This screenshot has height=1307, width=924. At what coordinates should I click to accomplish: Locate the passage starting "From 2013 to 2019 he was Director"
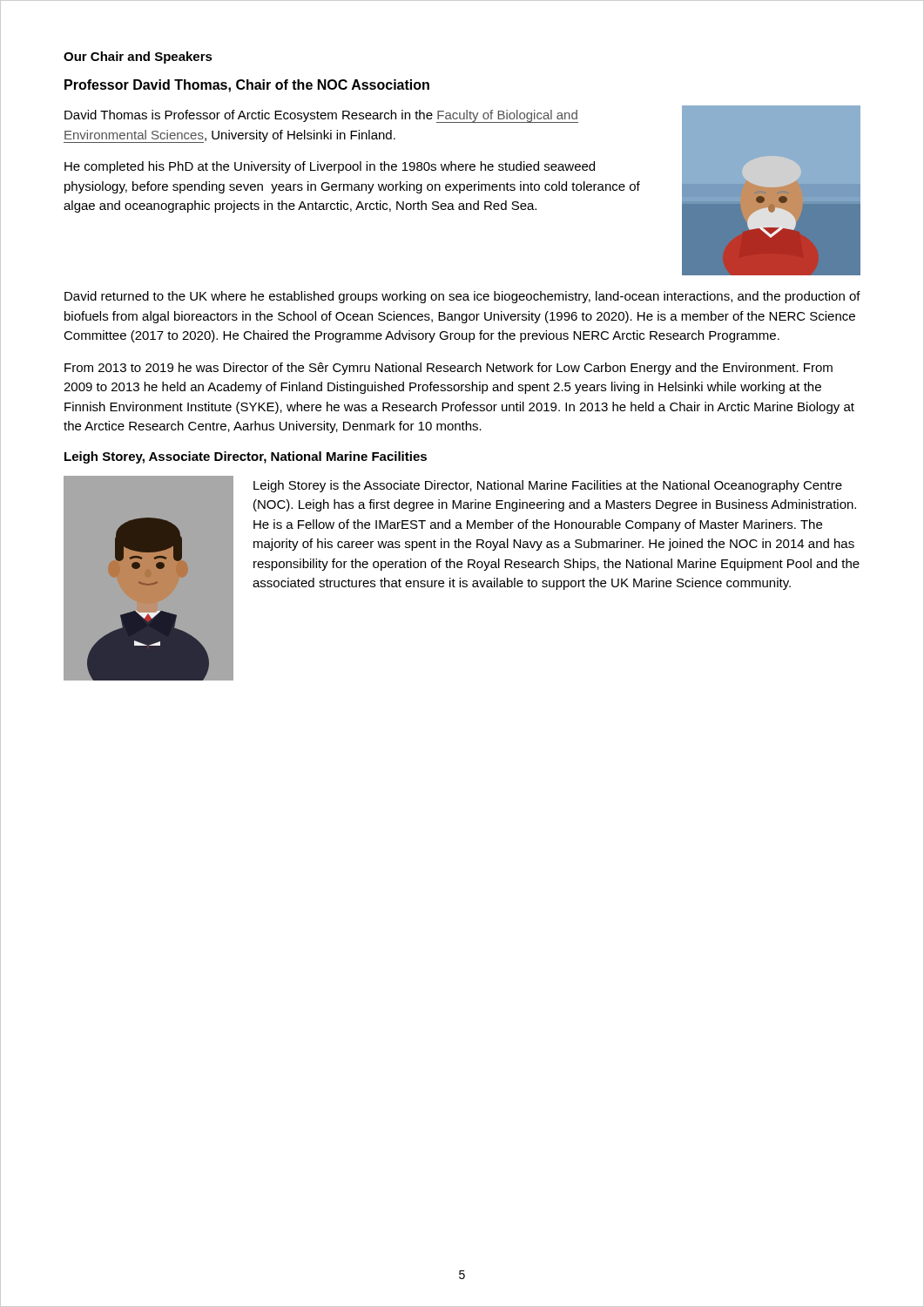click(x=459, y=396)
